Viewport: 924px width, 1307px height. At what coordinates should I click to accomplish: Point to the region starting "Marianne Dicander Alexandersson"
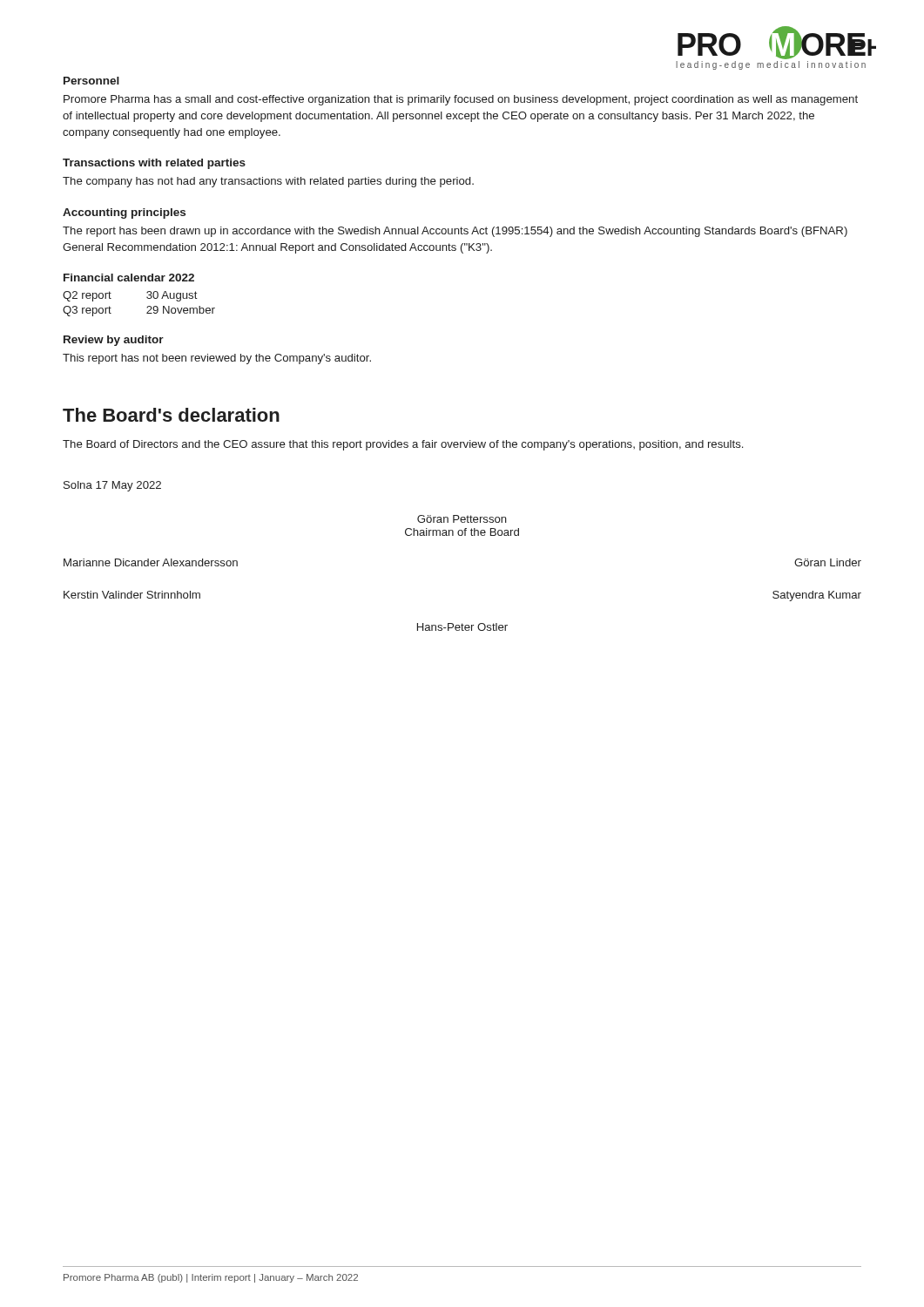pyautogui.click(x=151, y=563)
